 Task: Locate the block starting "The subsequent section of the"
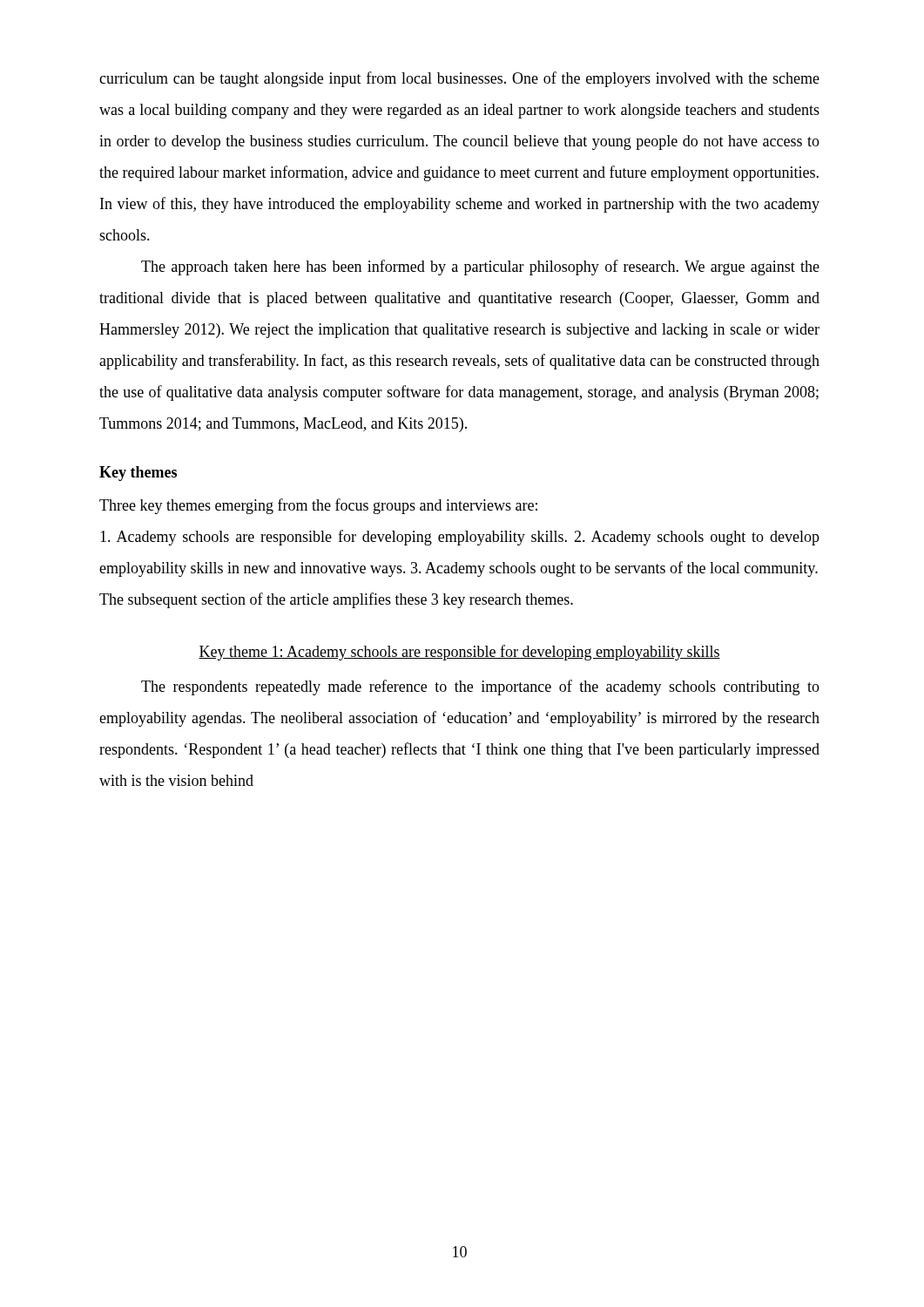(x=336, y=600)
